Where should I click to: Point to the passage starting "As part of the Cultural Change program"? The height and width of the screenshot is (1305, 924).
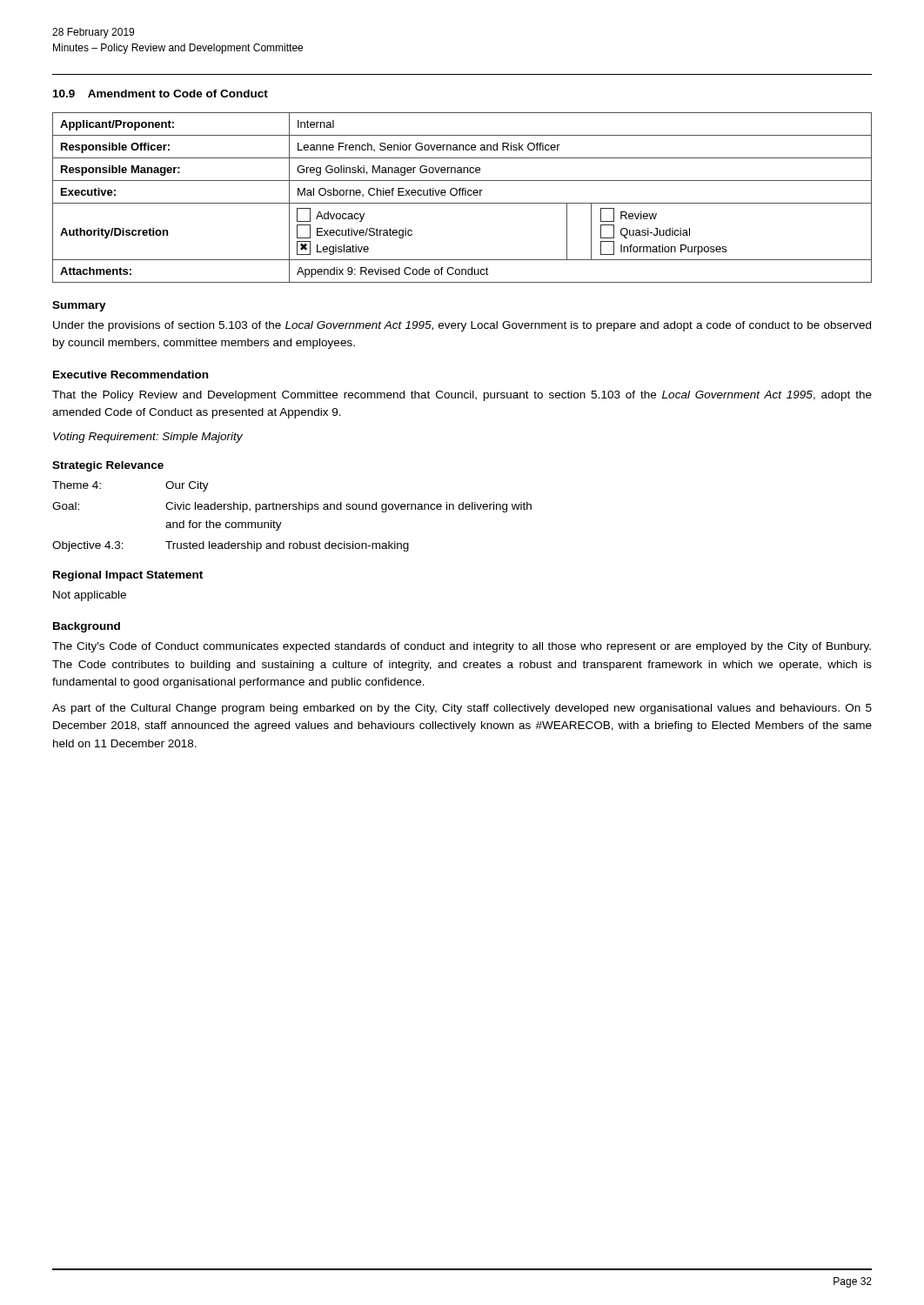pyautogui.click(x=462, y=725)
